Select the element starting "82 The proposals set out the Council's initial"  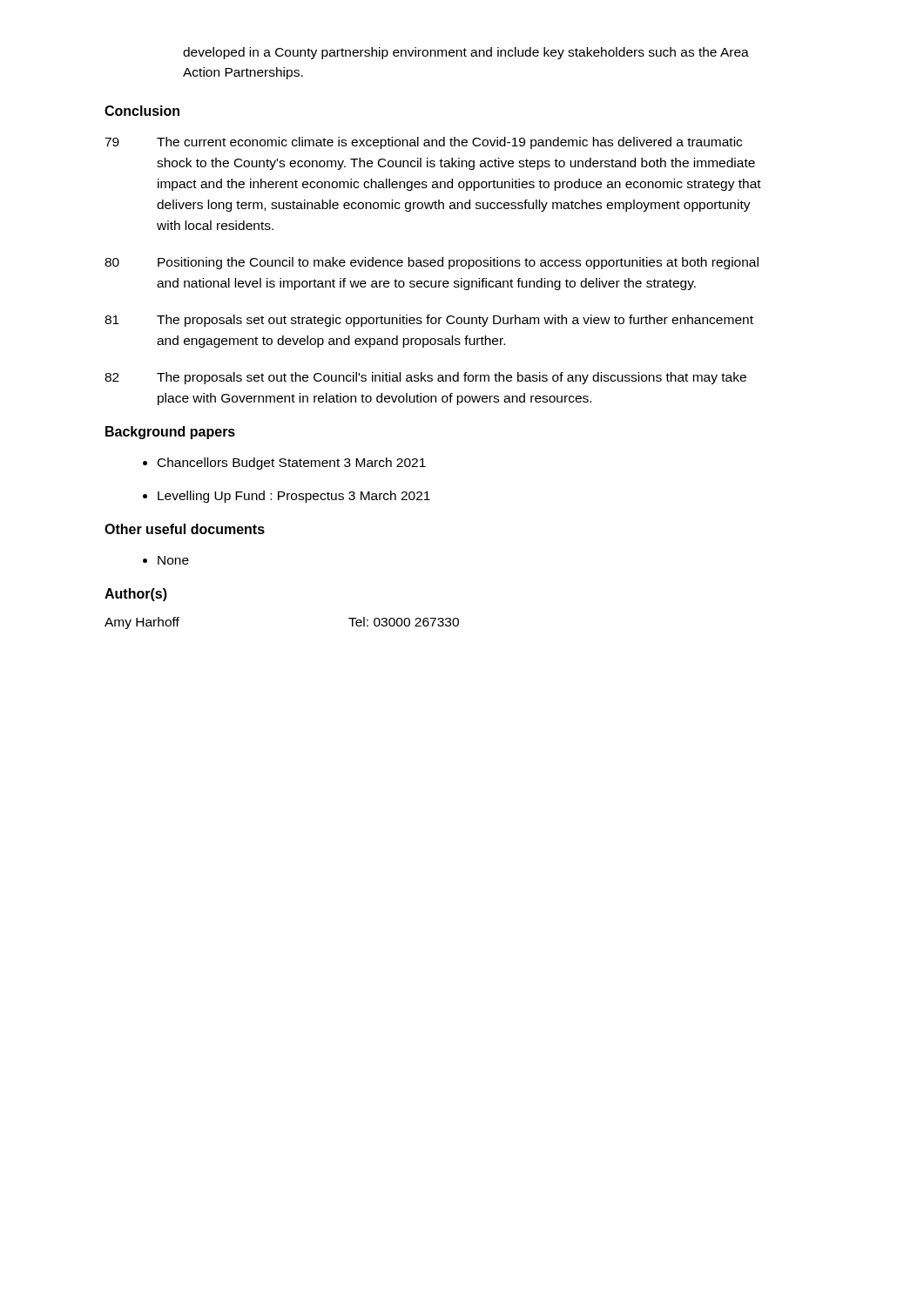(x=435, y=387)
